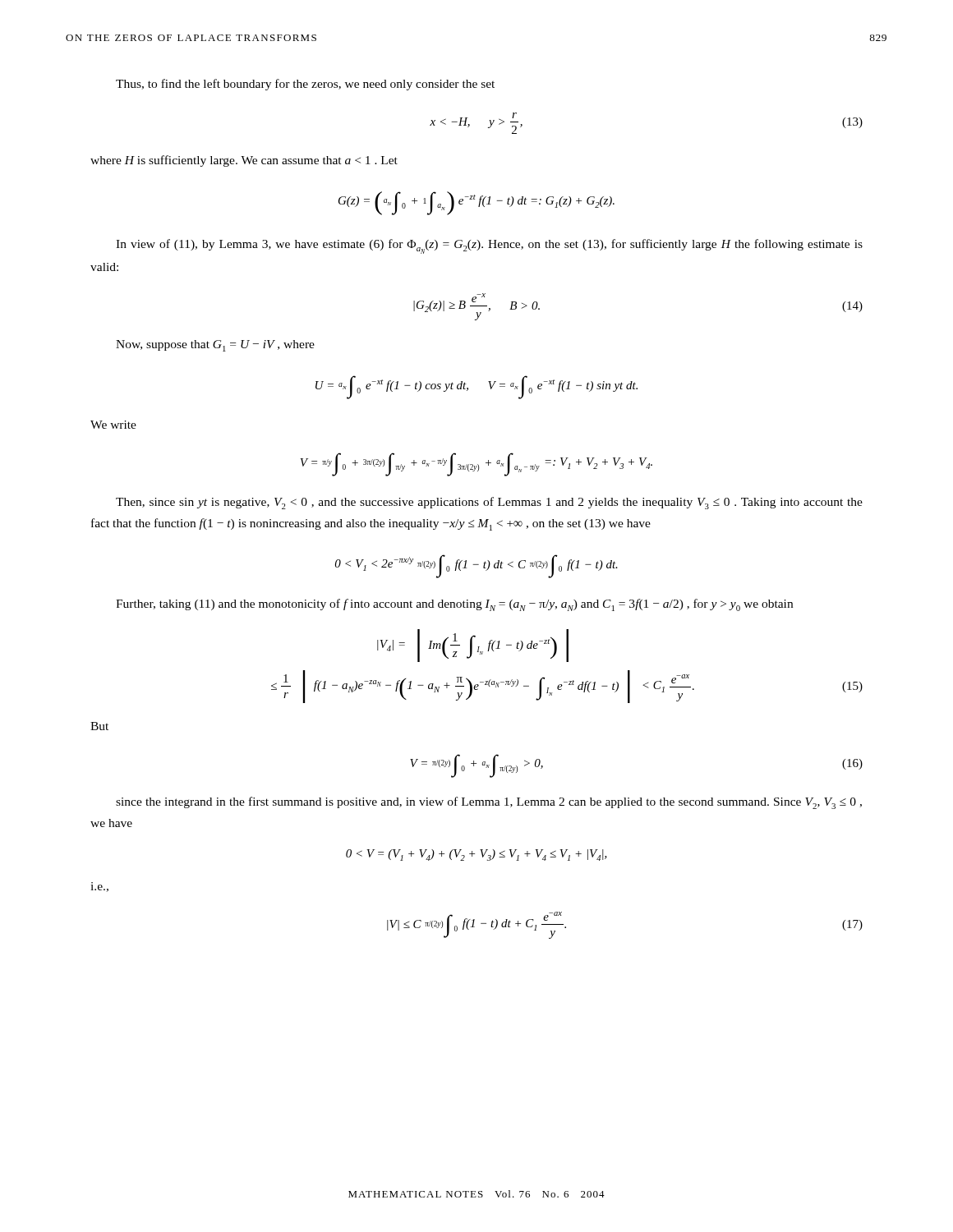This screenshot has height=1232, width=953.
Task: Navigate to the element starting "V = π/y ∫ 0 + 3π/(2y)"
Action: pos(476,463)
